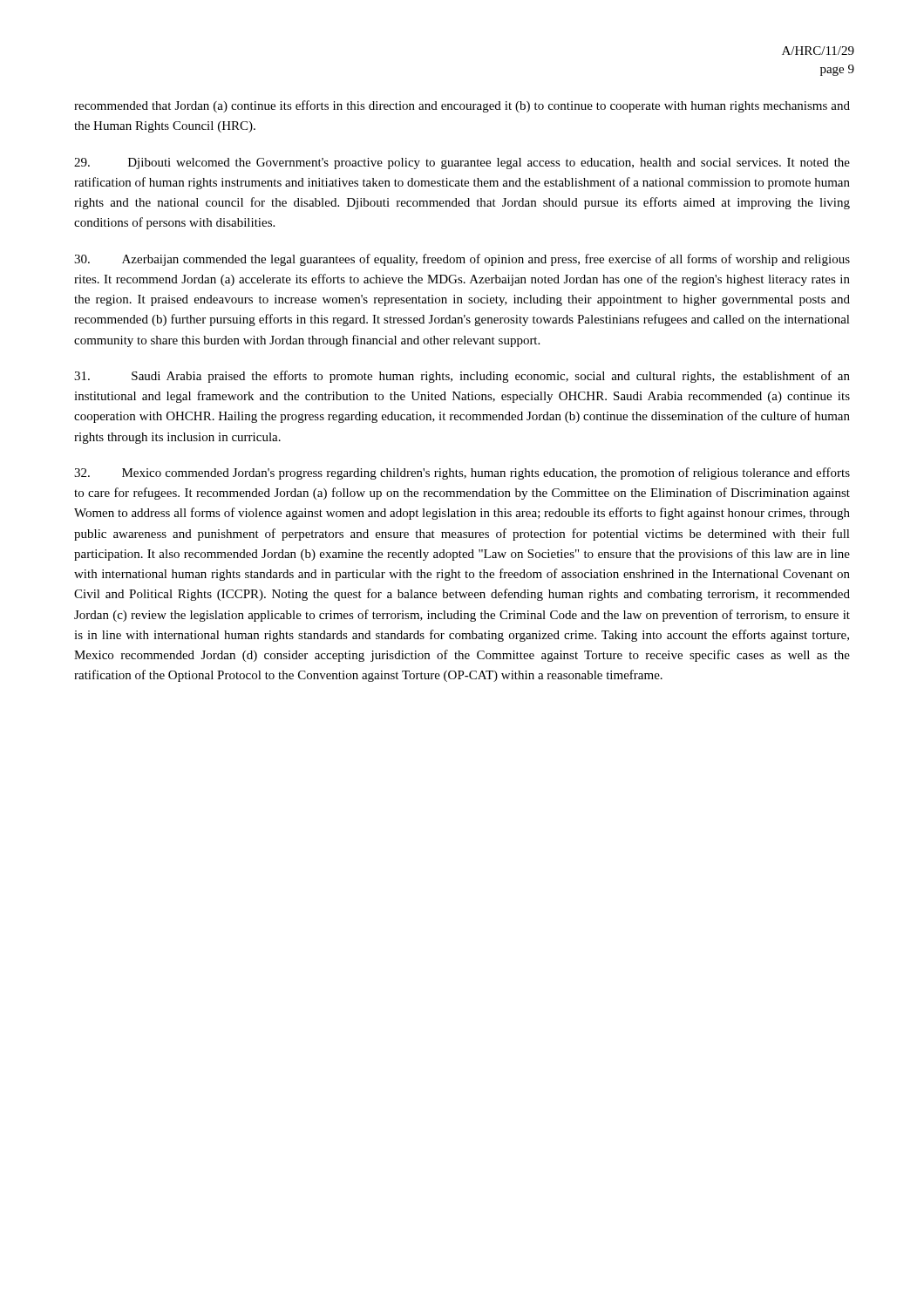Find the element starting "Azerbaijan commended the legal guarantees of equality,"
The width and height of the screenshot is (924, 1308).
pos(462,298)
